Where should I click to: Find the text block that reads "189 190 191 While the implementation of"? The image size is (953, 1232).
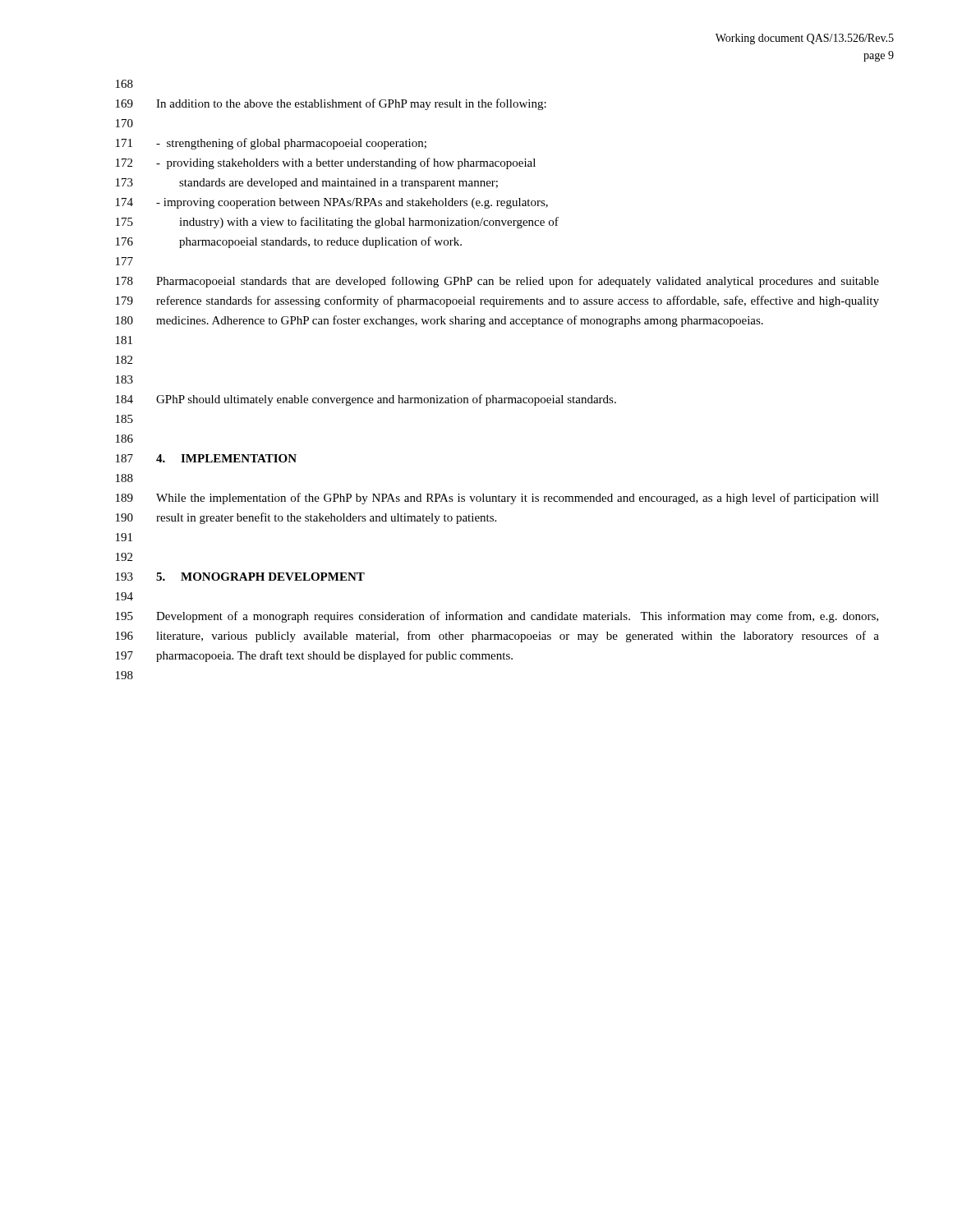tap(485, 517)
